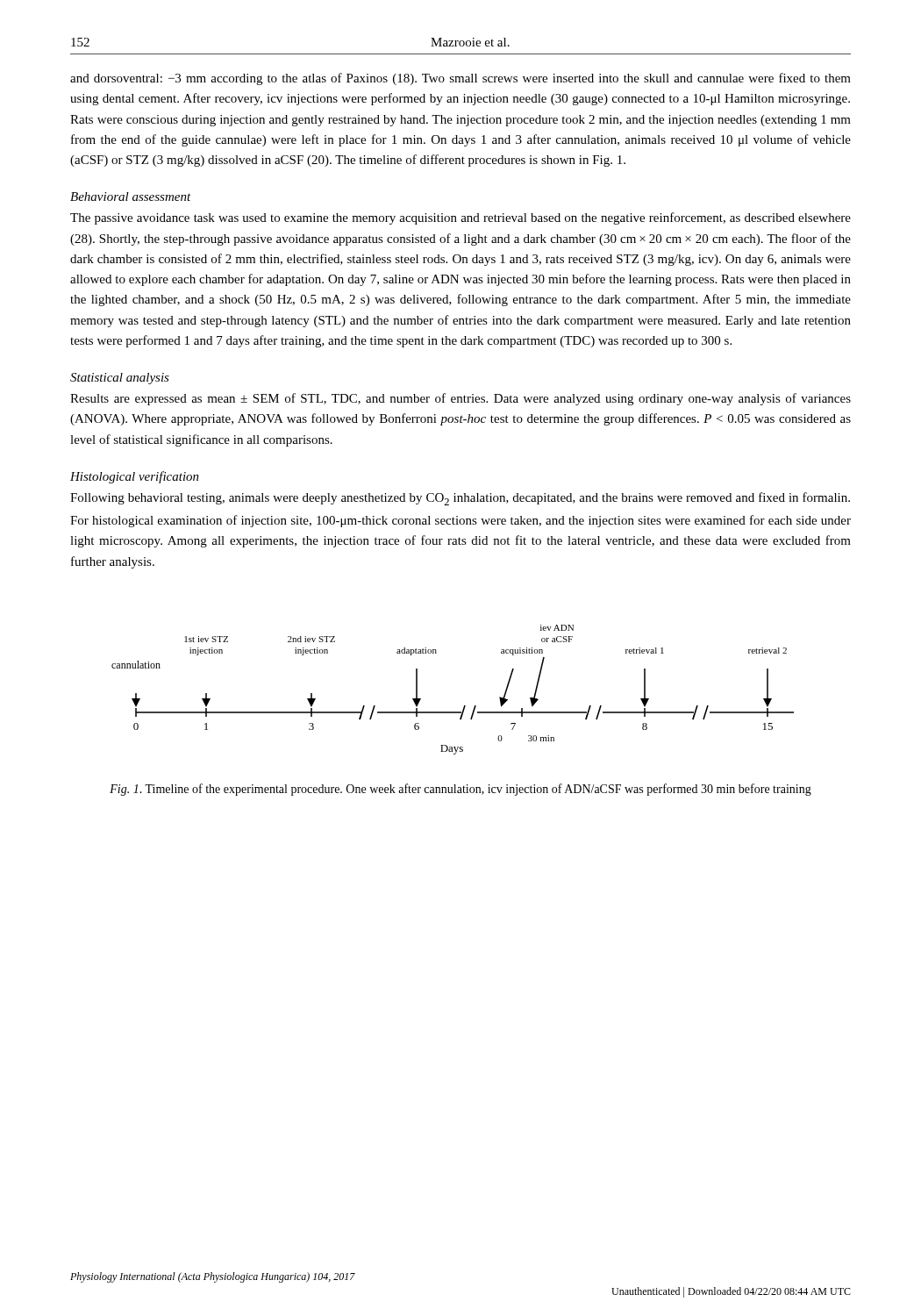Screen dimensions: 1316x921
Task: Click the infographic
Action: pos(460,686)
